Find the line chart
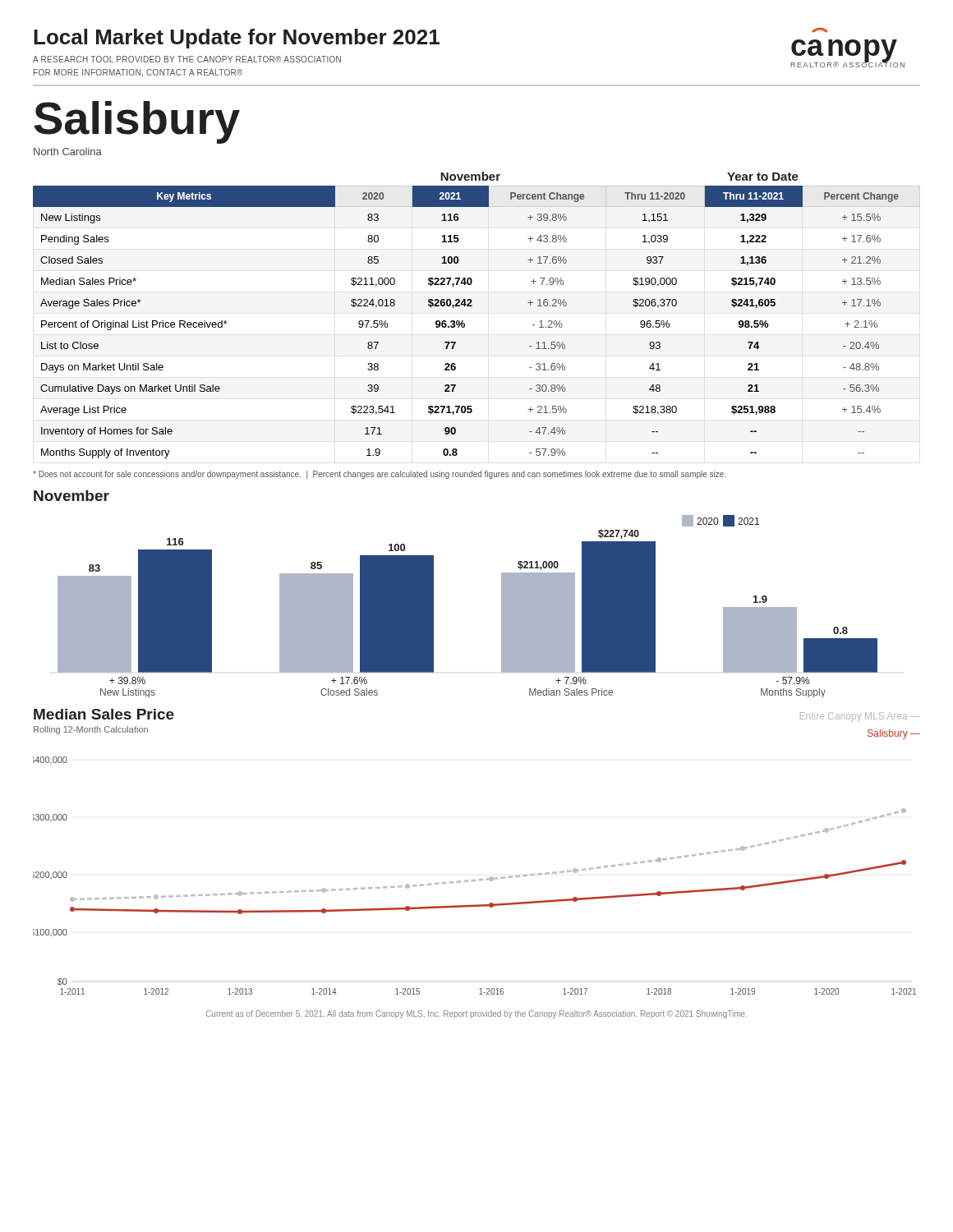 coord(476,875)
